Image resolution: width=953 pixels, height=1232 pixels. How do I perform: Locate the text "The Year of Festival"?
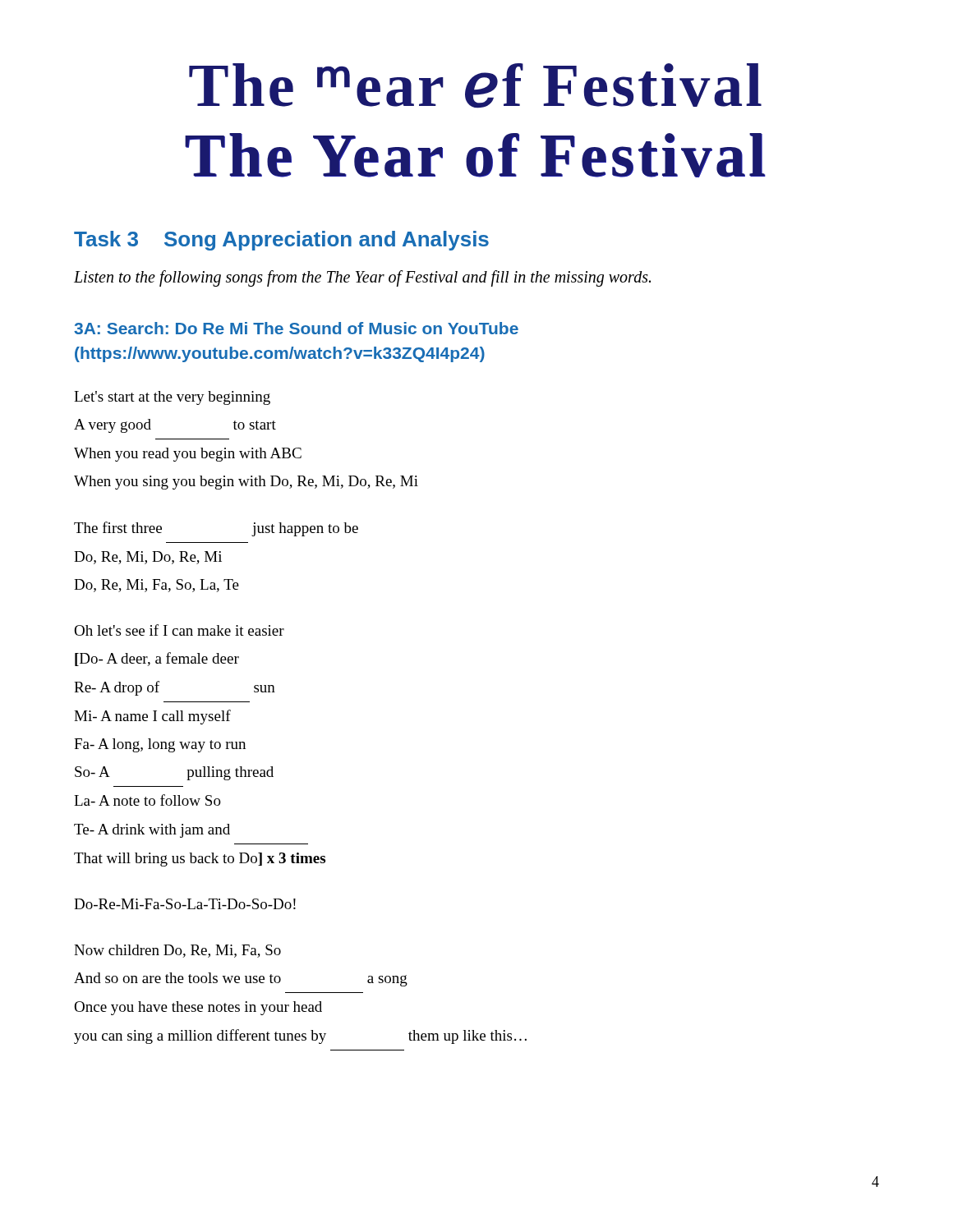click(476, 156)
